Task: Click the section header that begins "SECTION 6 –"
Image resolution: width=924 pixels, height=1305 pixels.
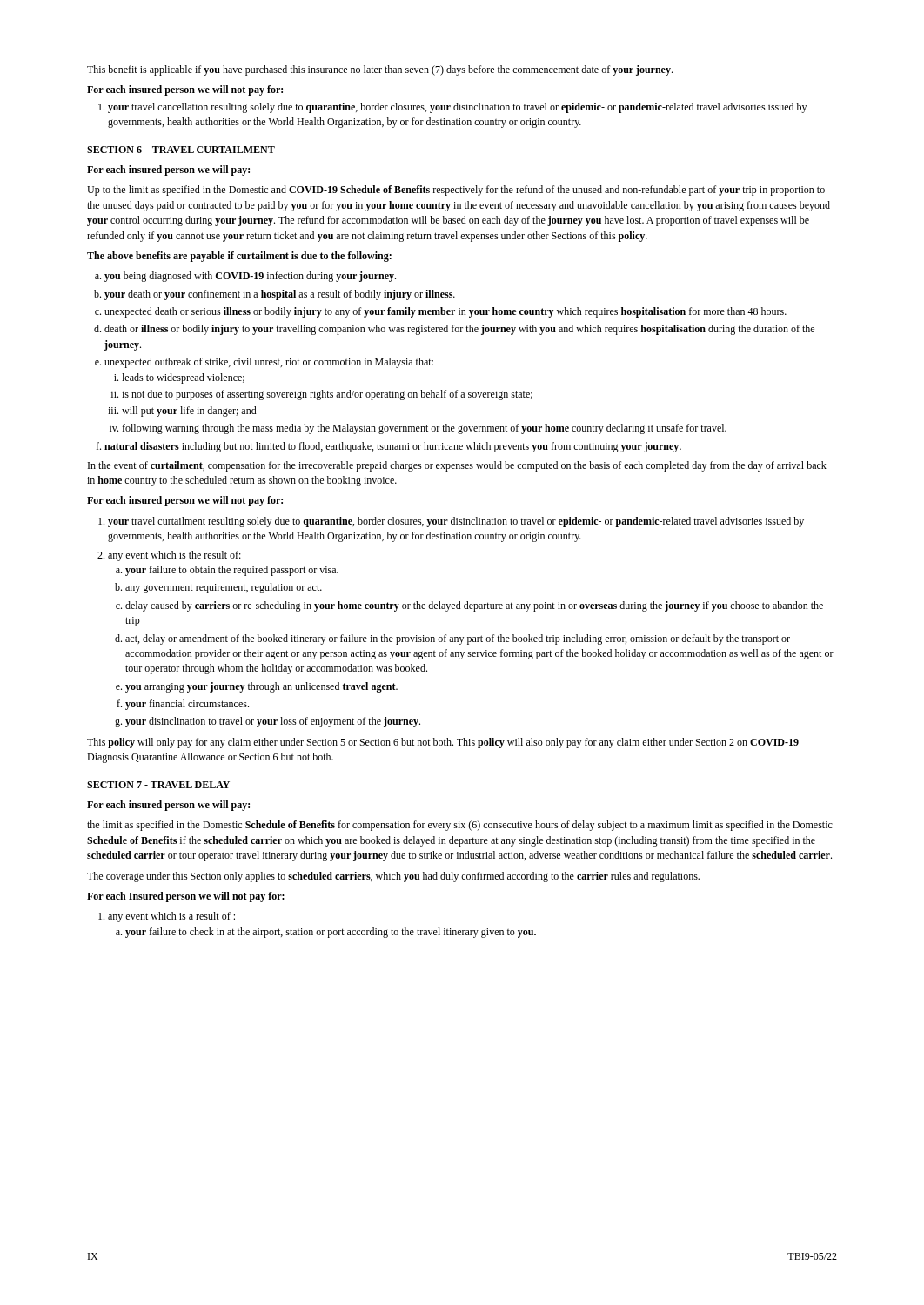Action: pos(181,150)
